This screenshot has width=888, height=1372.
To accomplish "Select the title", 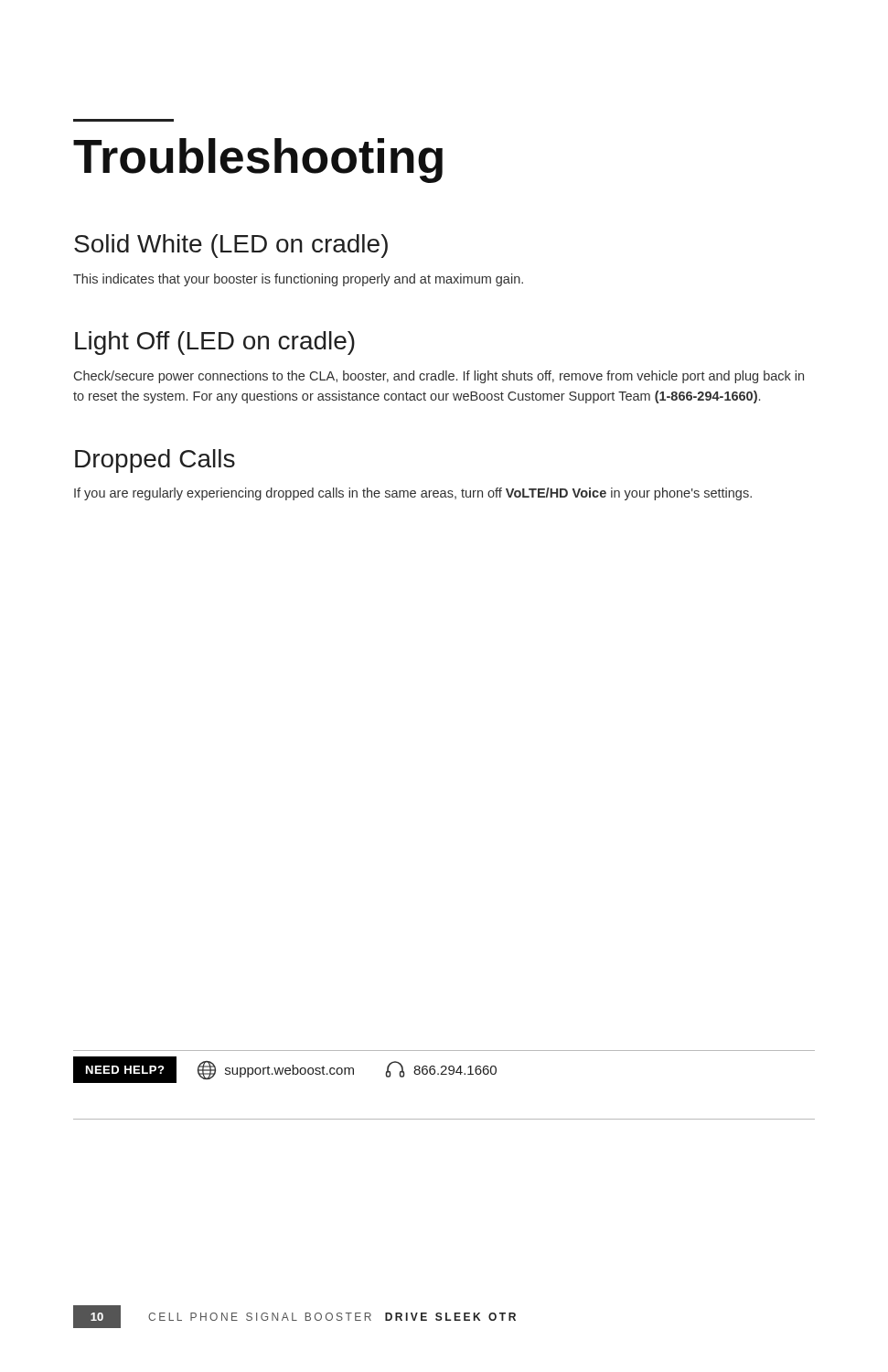I will pyautogui.click(x=259, y=157).
